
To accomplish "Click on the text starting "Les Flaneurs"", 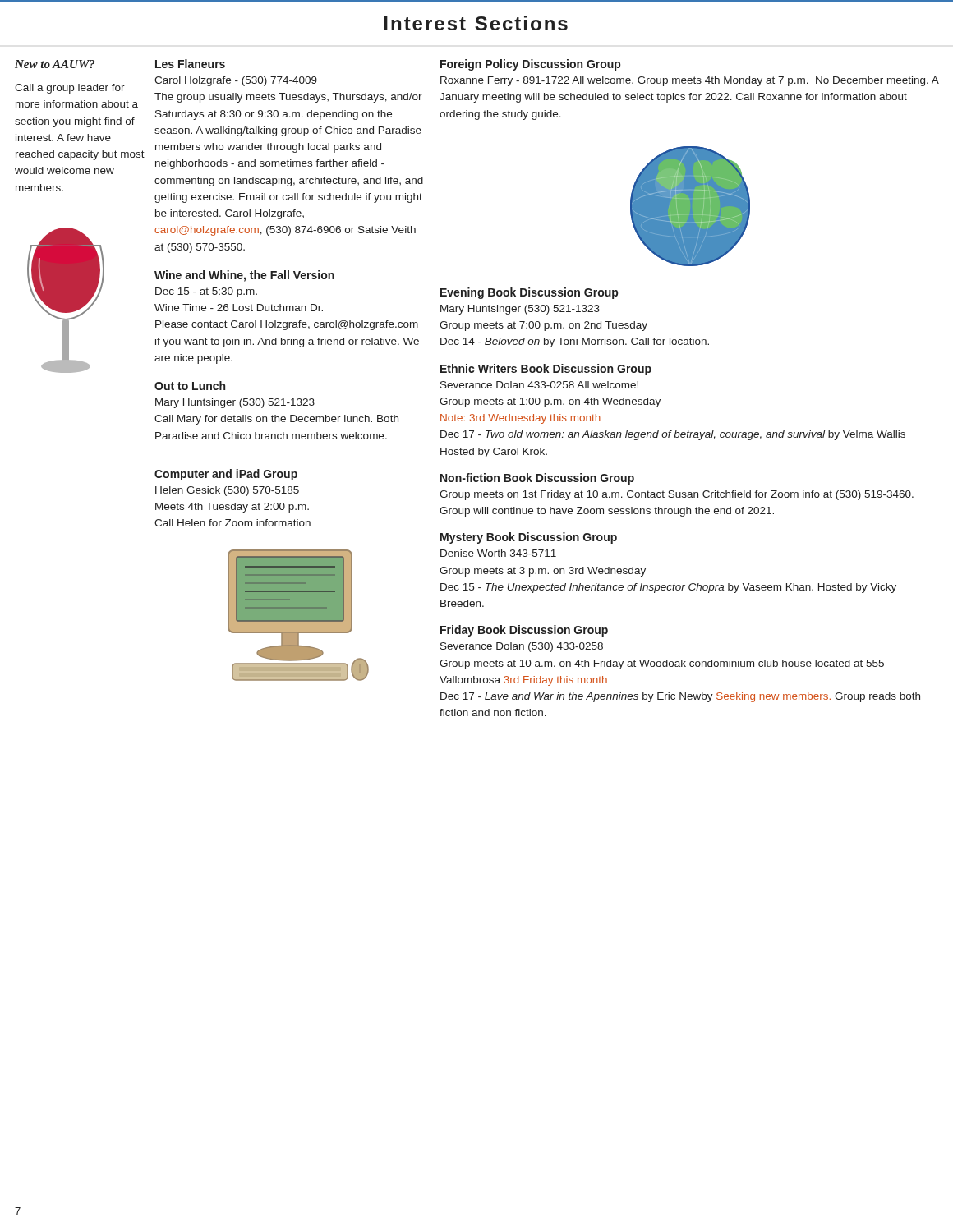I will coord(190,64).
